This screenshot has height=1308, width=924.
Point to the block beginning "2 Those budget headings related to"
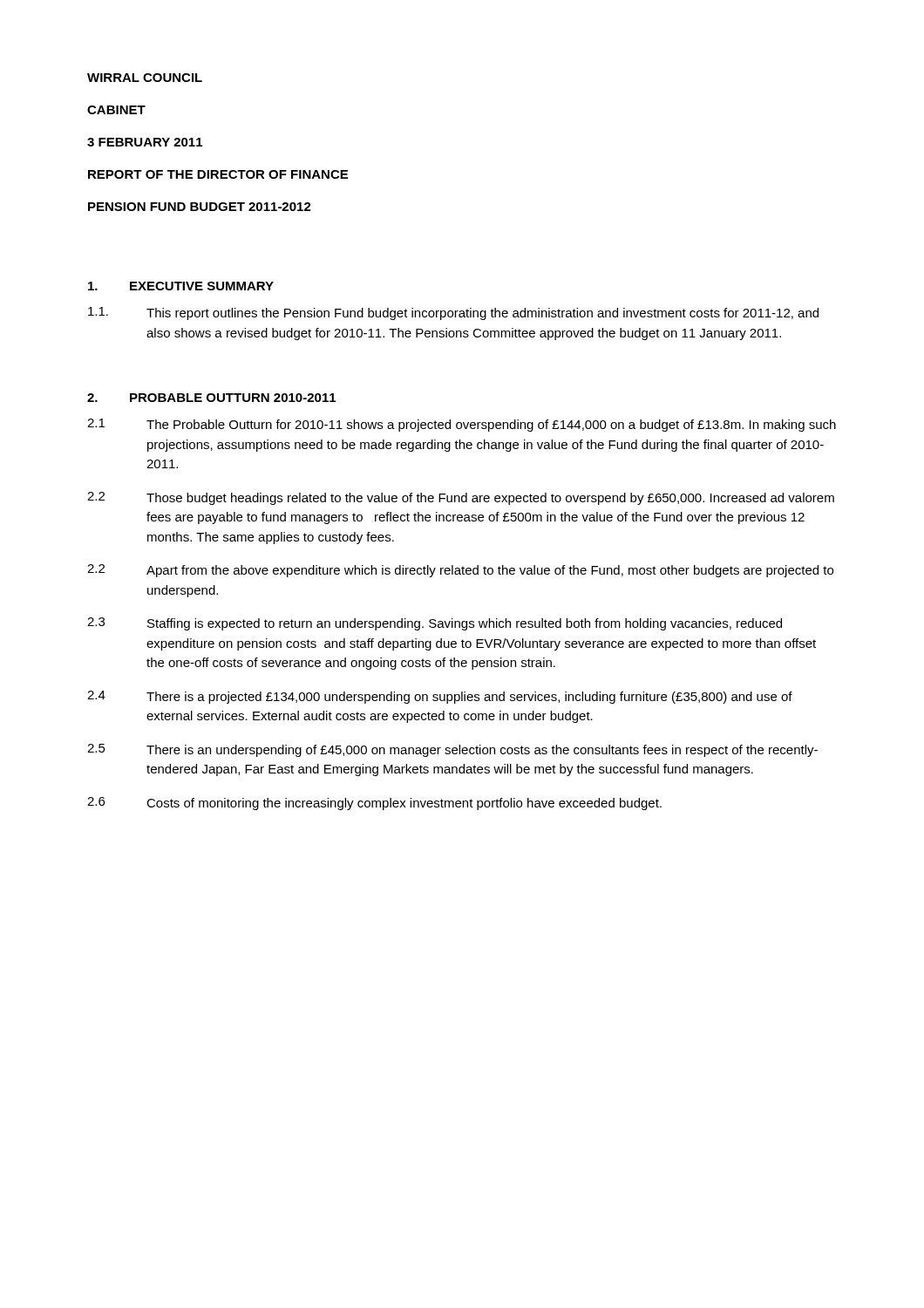pos(462,517)
